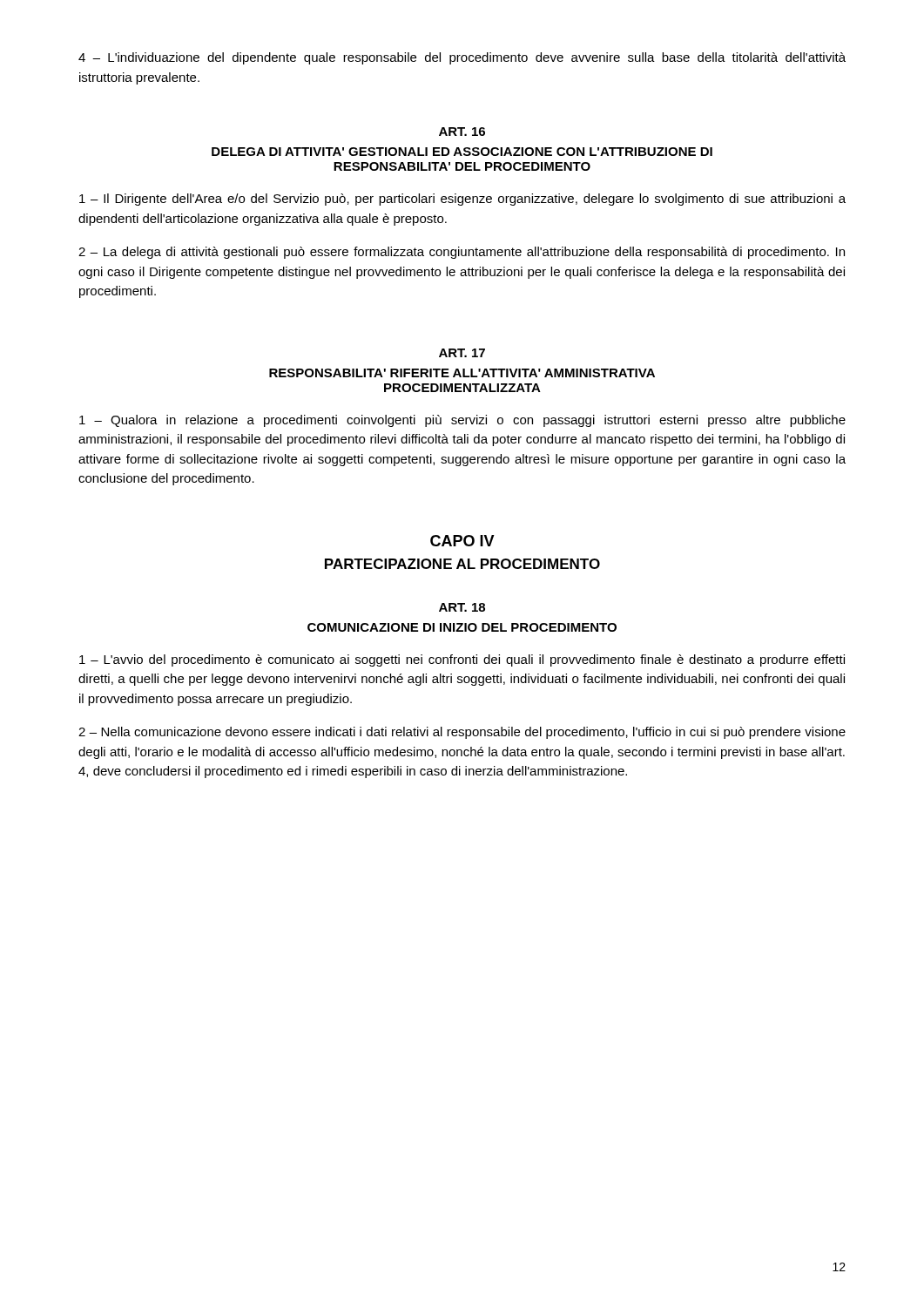Find the section header that reads "COMUNICAZIONE DI INIZIO DEL"
924x1307 pixels.
[x=462, y=627]
